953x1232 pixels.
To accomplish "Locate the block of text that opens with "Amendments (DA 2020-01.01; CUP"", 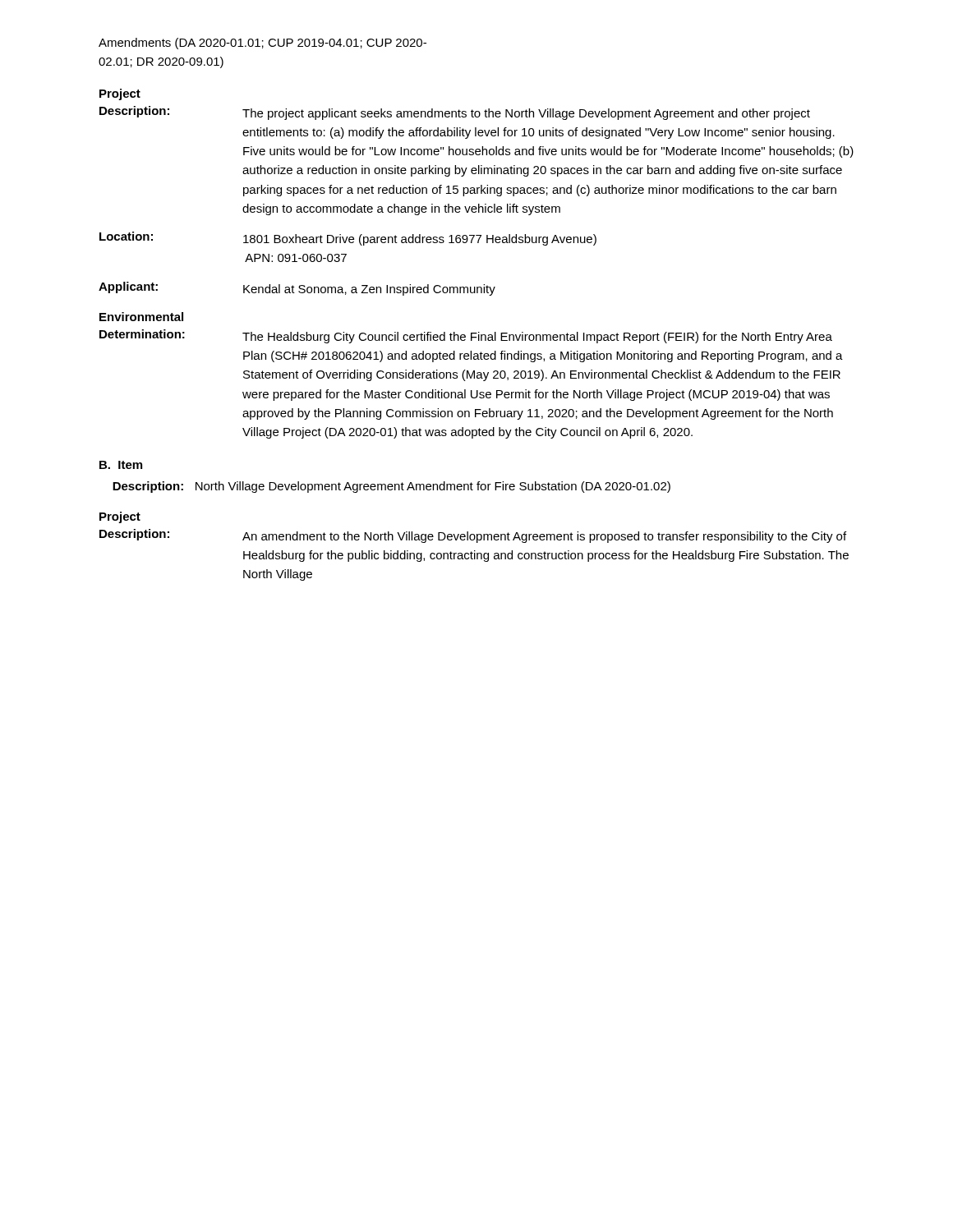I will [x=263, y=52].
